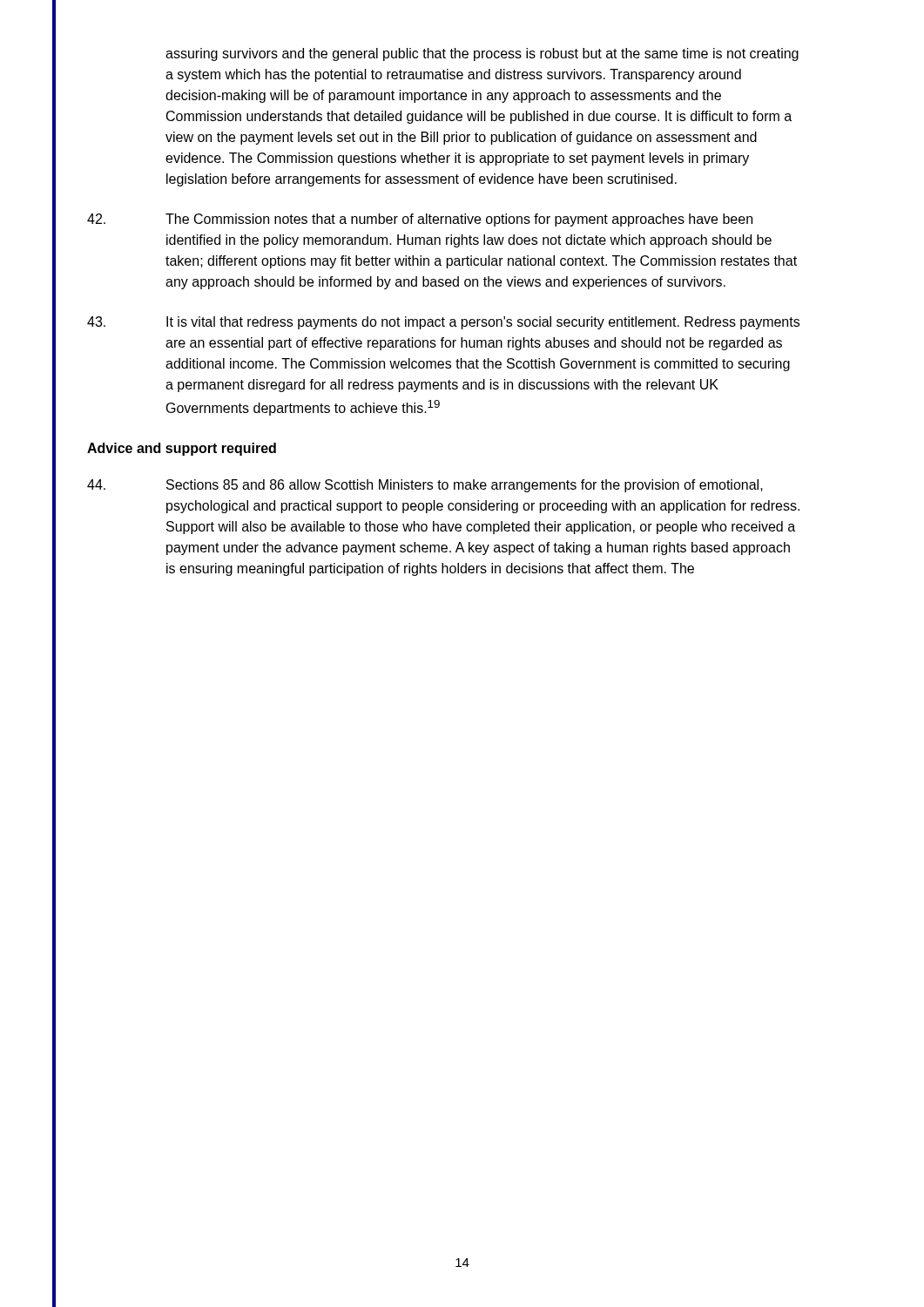The height and width of the screenshot is (1307, 924).
Task: Point to the block starting "assuring survivors and the general"
Action: (482, 116)
